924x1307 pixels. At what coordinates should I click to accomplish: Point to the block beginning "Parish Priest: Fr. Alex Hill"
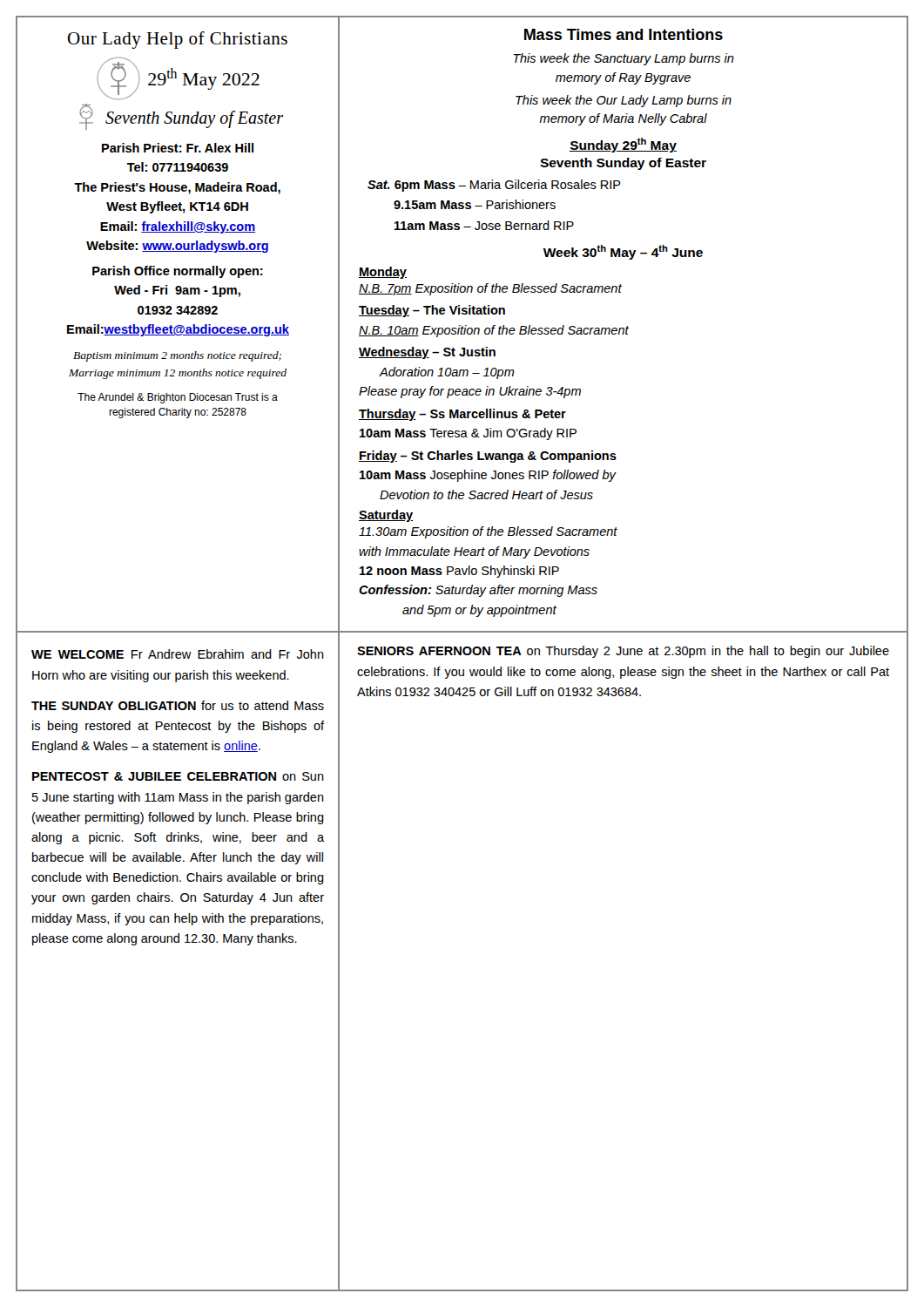point(178,197)
